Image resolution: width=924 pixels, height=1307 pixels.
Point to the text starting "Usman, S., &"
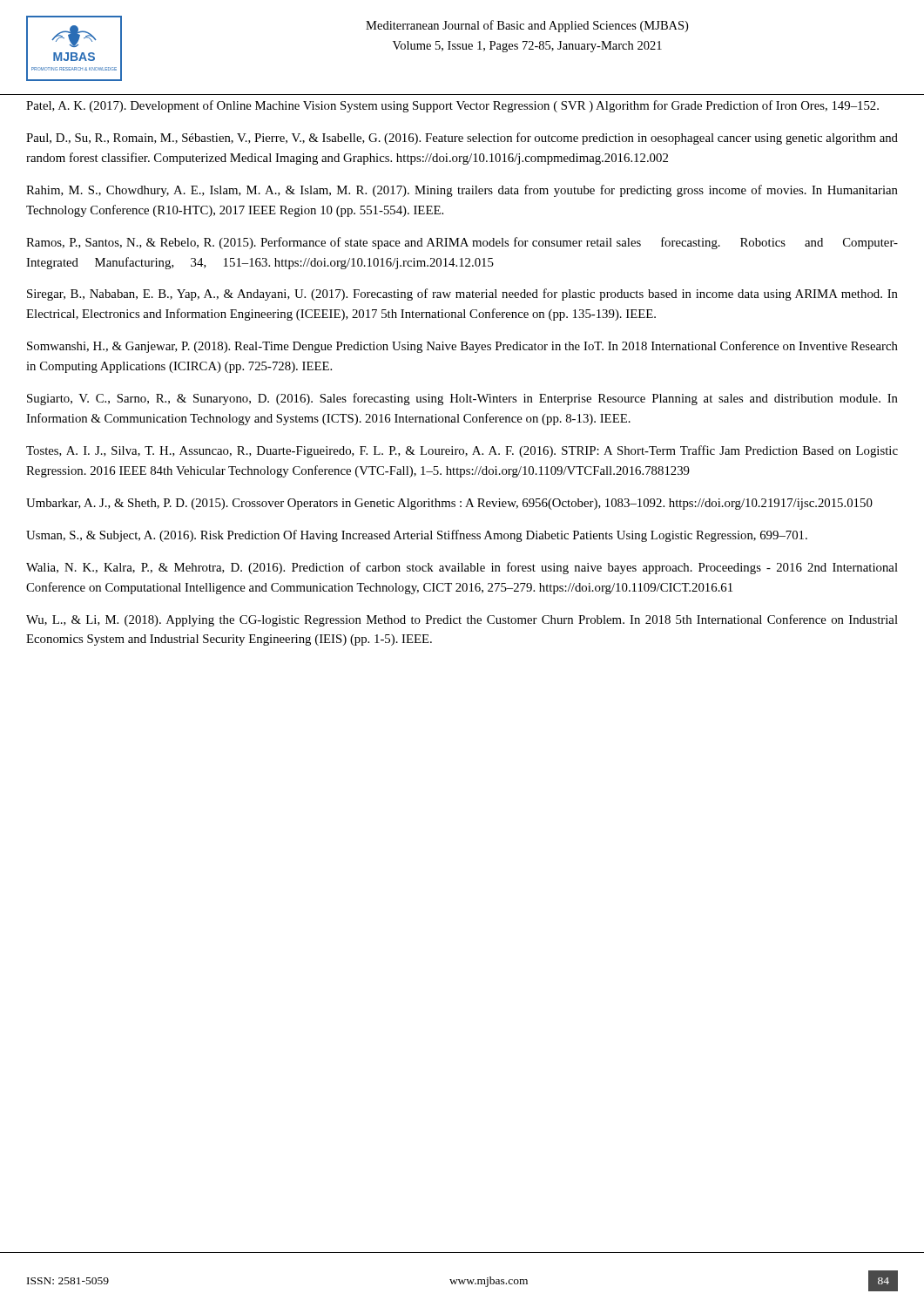pos(417,535)
